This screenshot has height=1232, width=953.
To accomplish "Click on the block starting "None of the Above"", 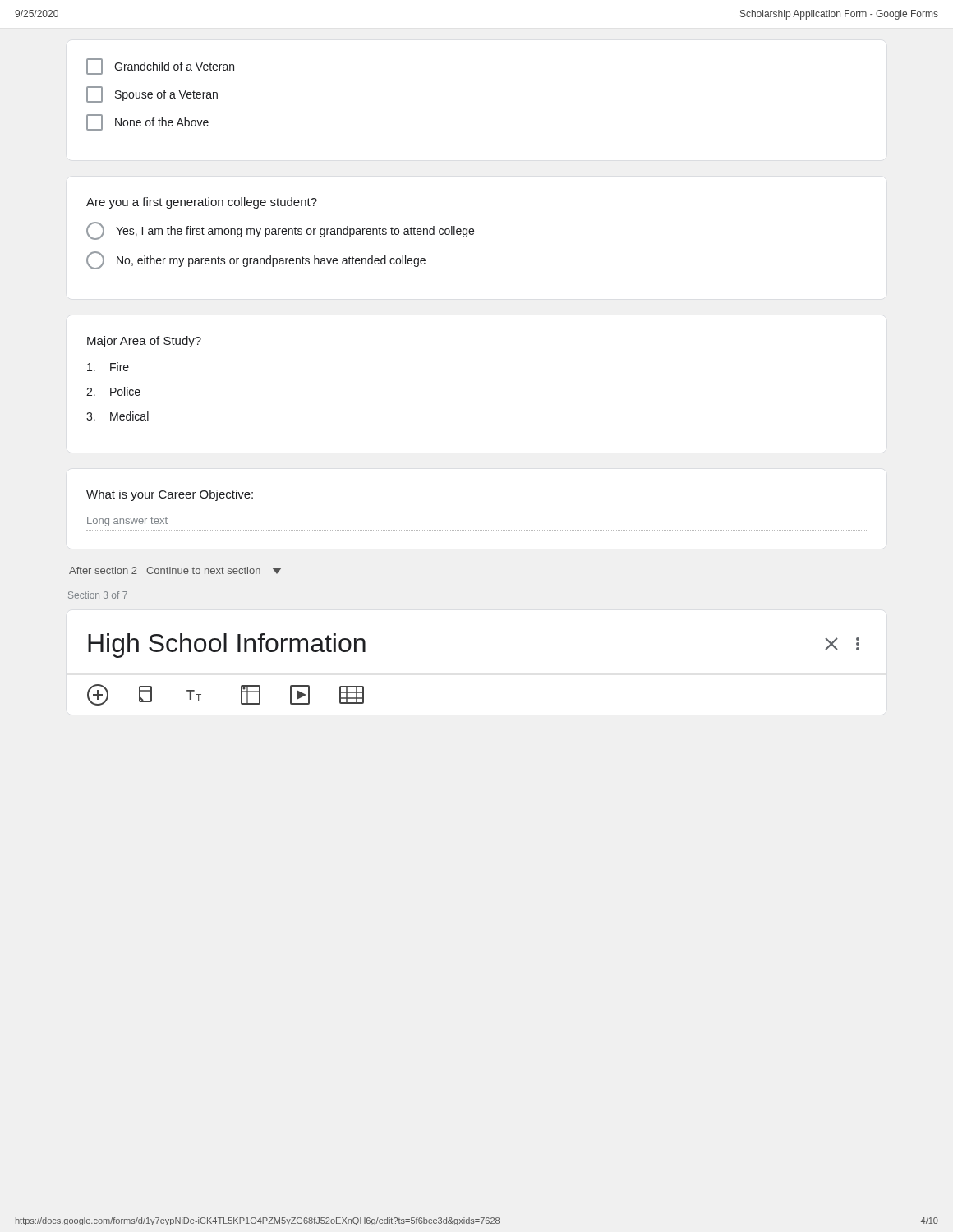I will pos(148,122).
